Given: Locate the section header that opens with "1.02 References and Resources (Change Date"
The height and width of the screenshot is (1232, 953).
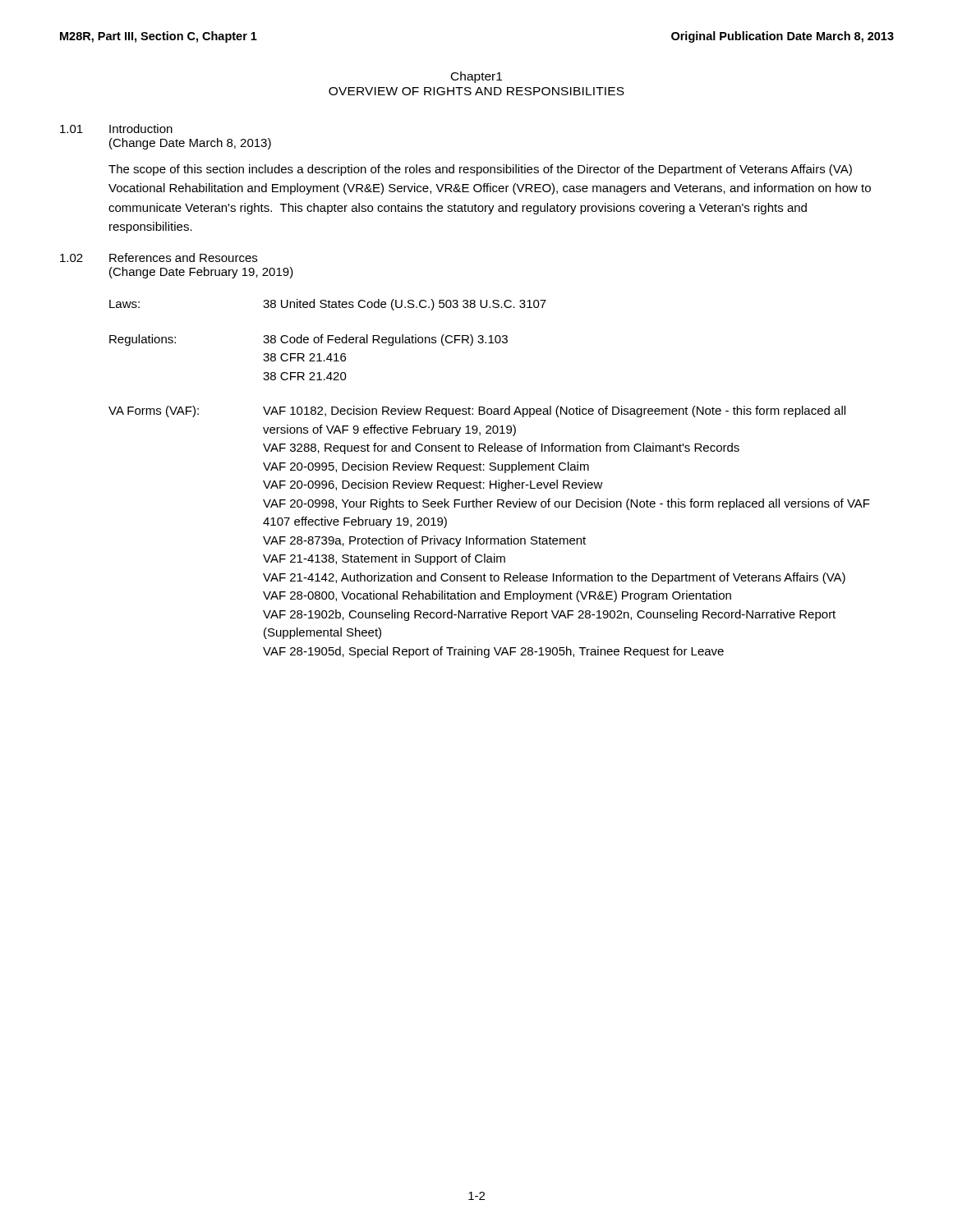Looking at the screenshot, I should click(159, 257).
